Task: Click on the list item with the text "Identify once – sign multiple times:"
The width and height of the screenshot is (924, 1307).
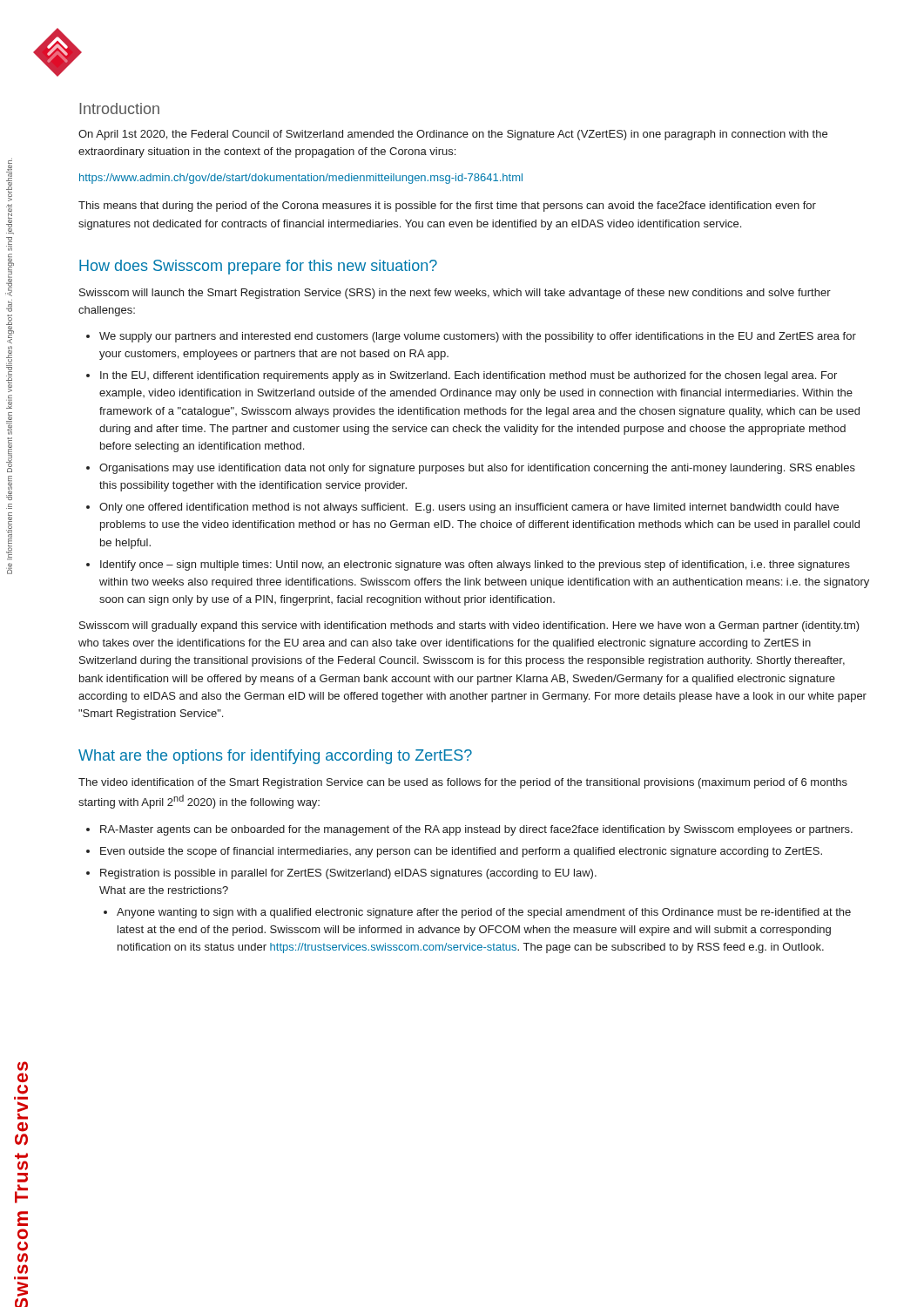Action: pos(484,581)
